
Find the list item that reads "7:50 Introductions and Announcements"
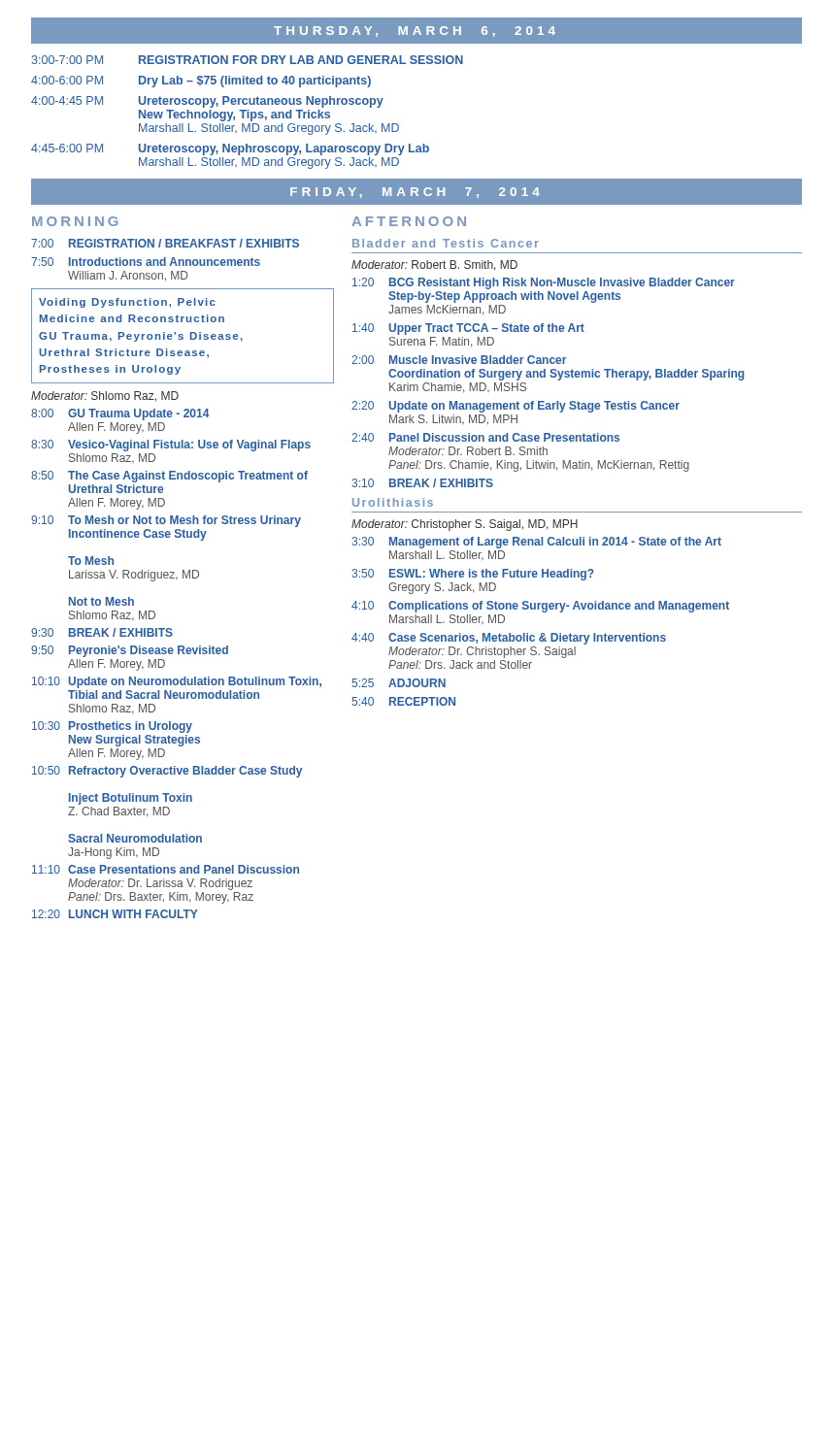tap(183, 269)
